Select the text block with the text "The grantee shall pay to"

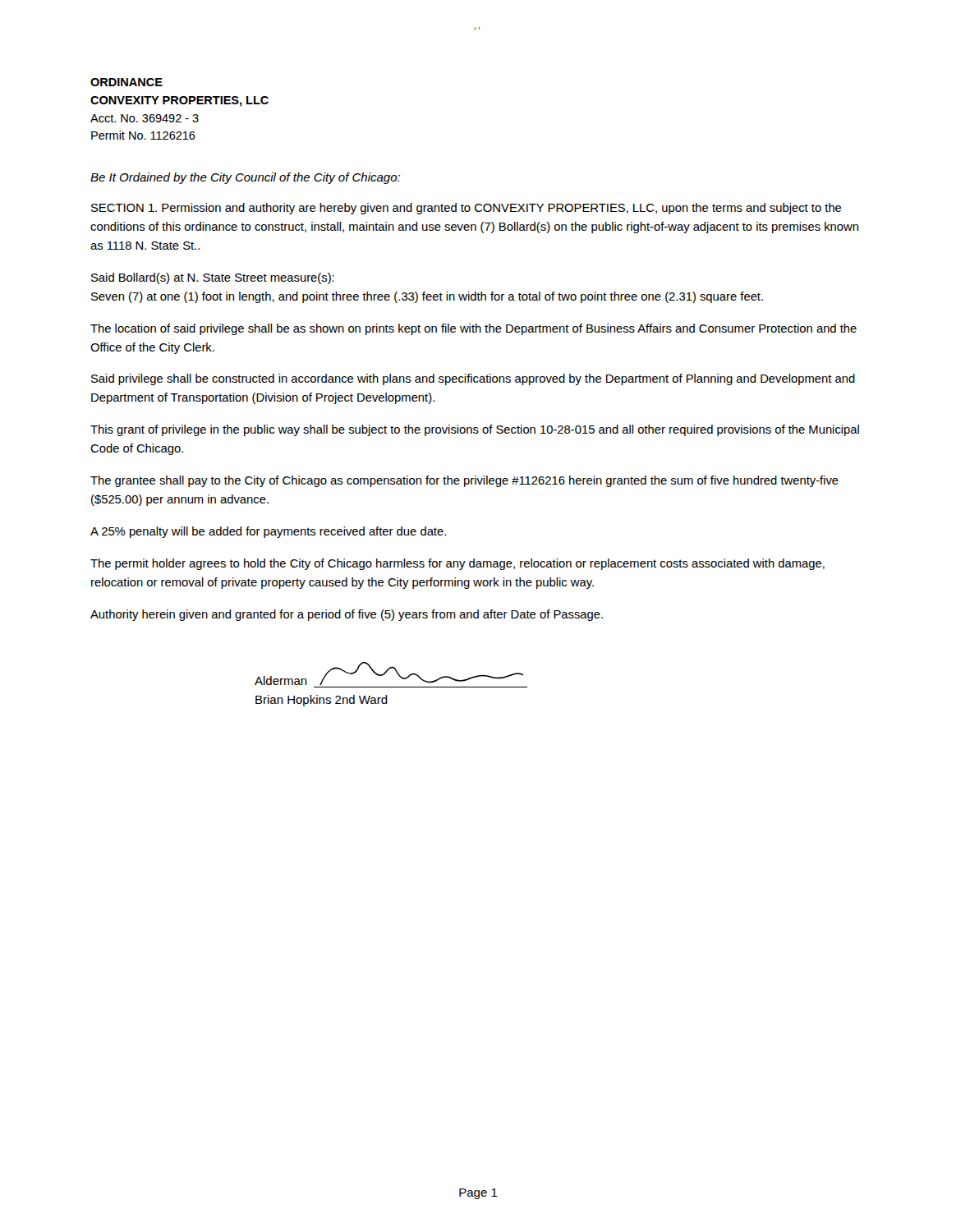464,490
